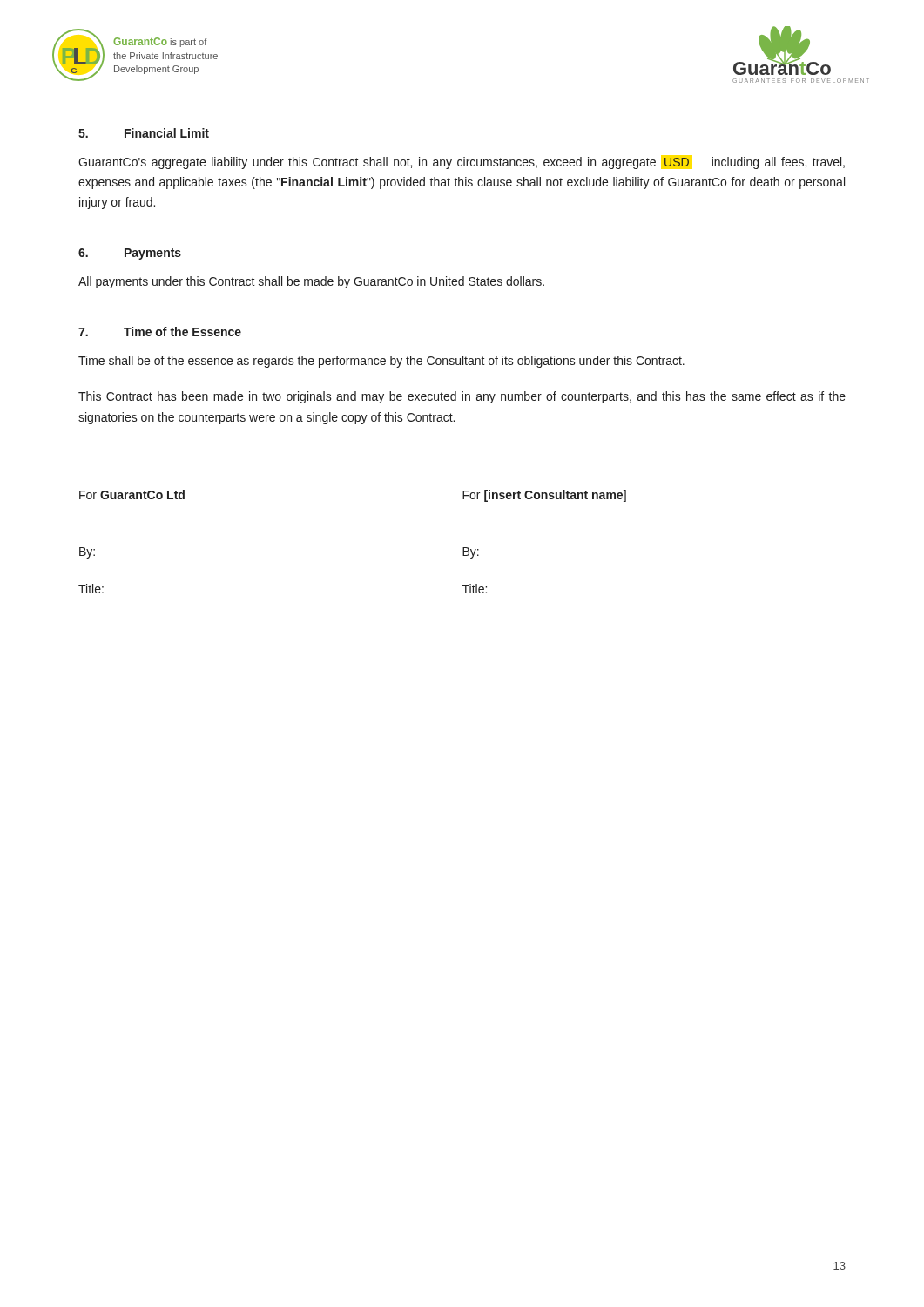
Task: Select the section header that says "5. Financial Limit"
Action: [144, 133]
